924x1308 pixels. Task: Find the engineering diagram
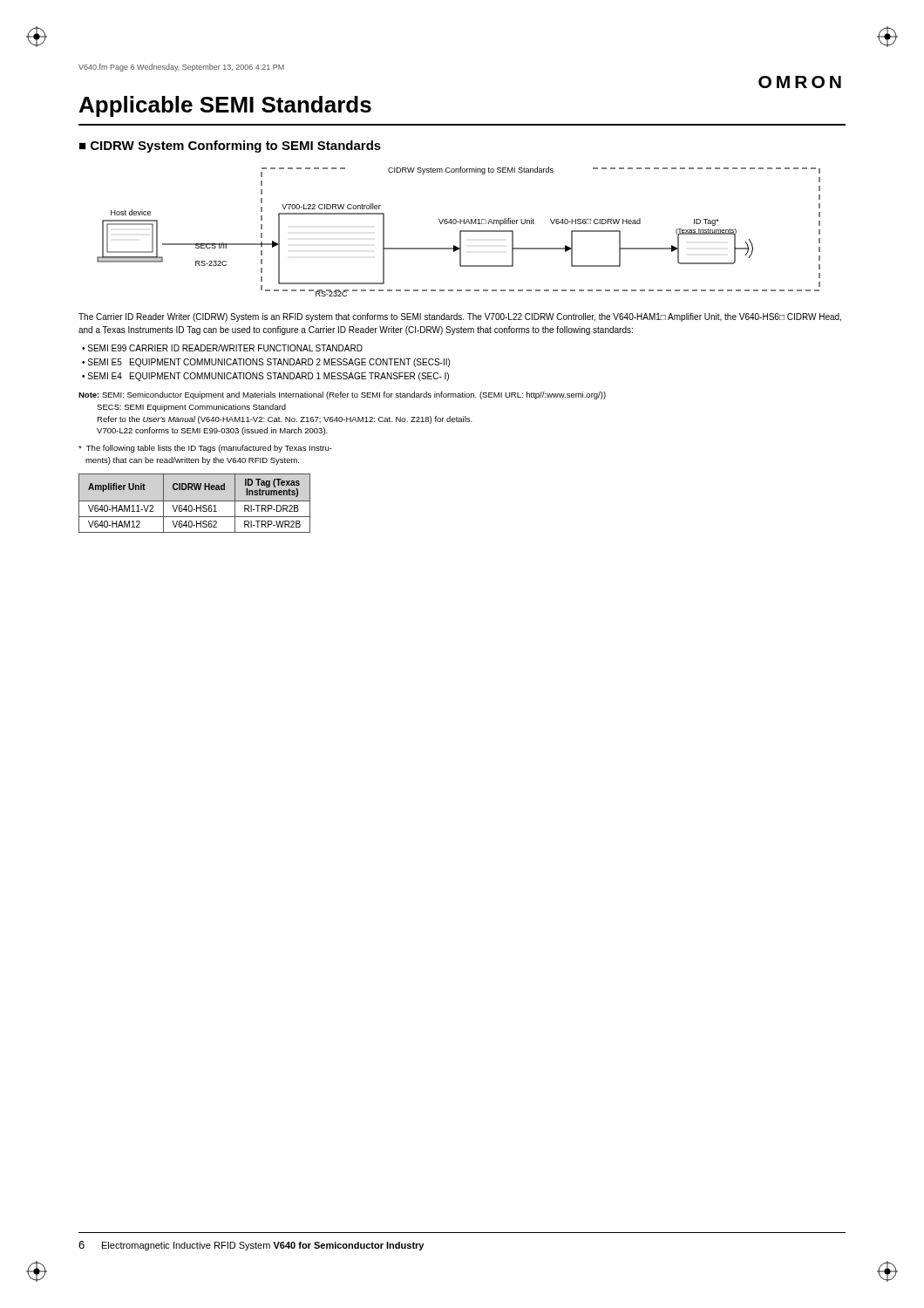tap(462, 231)
